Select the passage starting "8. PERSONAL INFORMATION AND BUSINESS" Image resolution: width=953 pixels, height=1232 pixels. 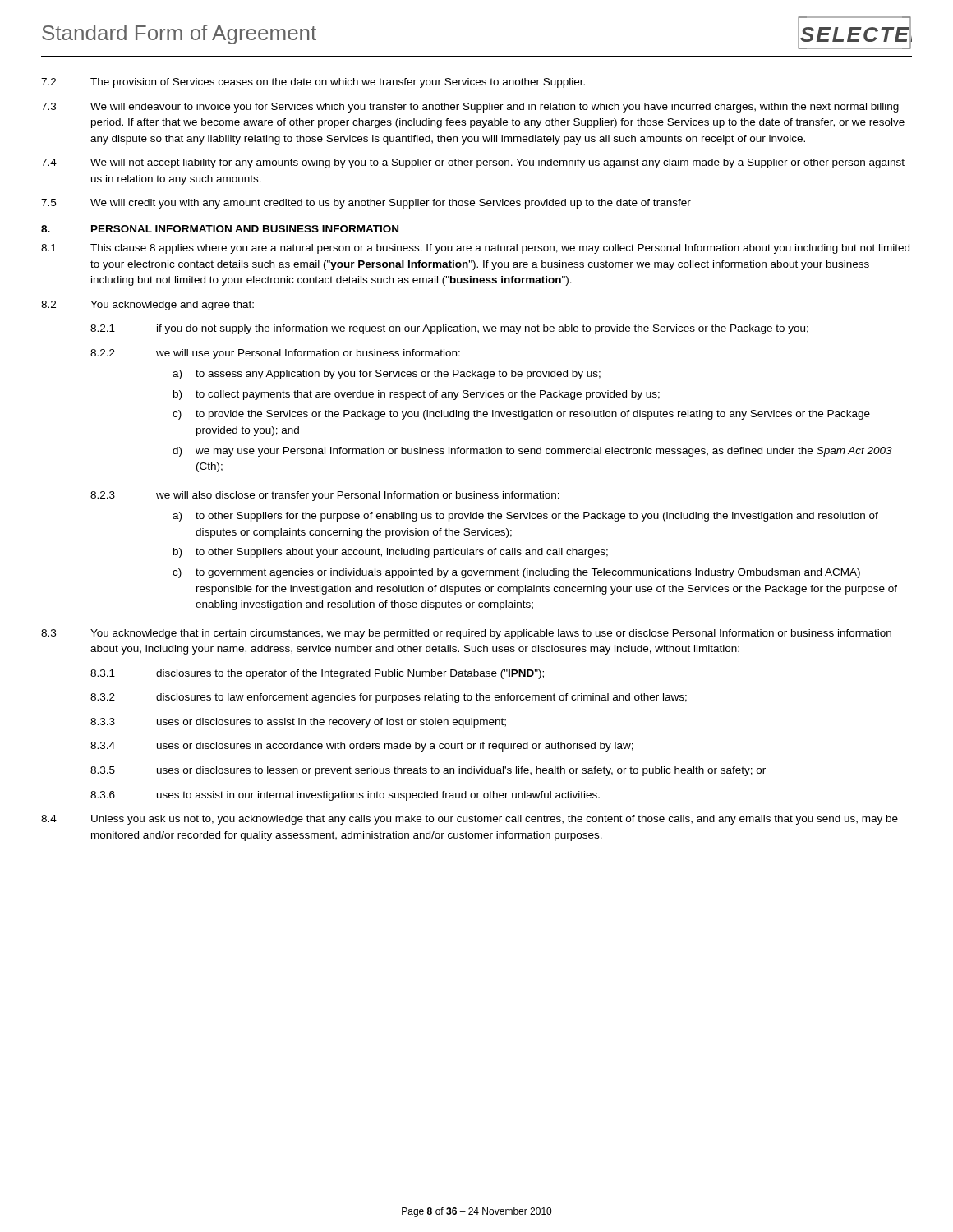tap(220, 229)
